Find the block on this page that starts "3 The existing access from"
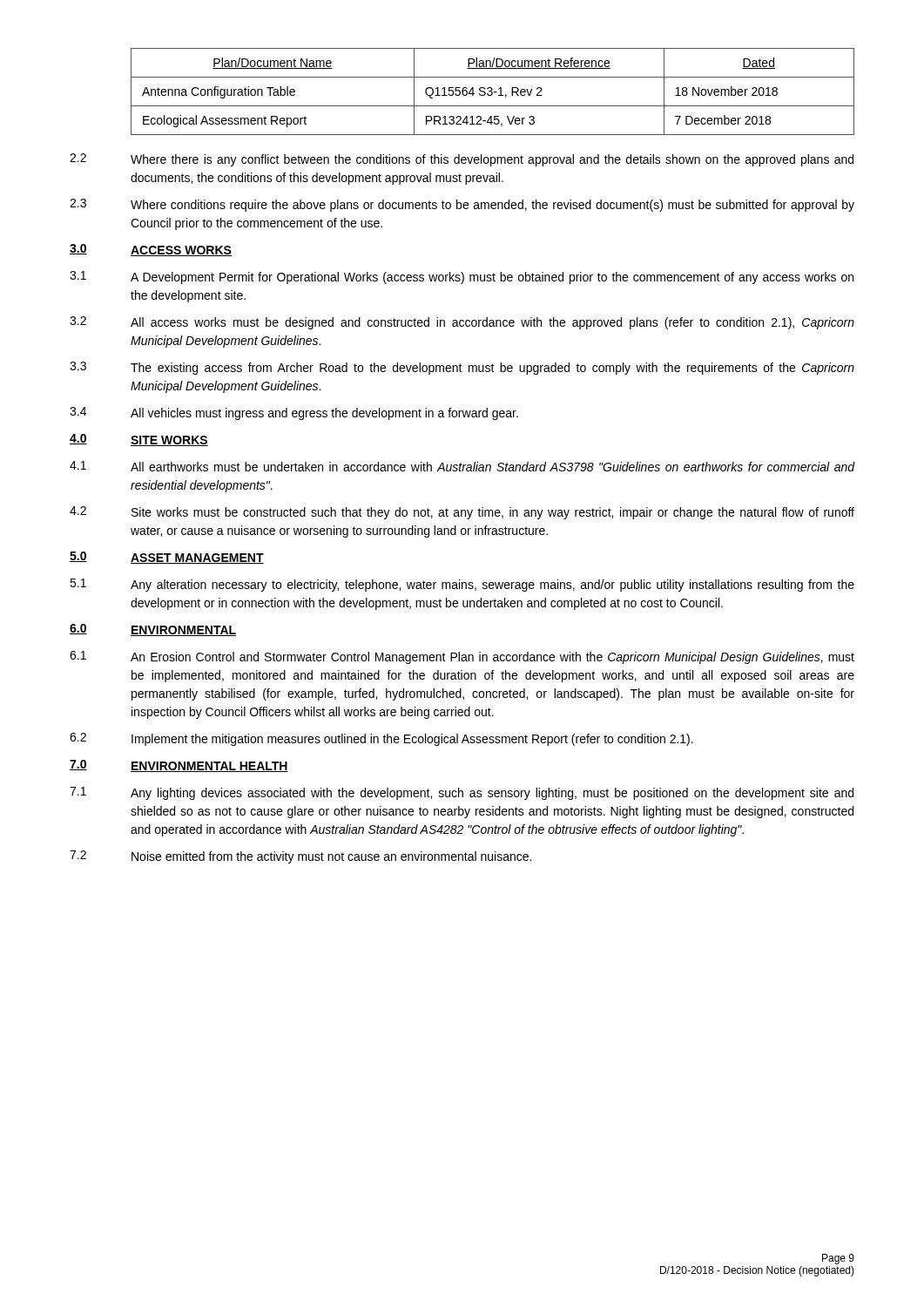This screenshot has height=1307, width=924. (x=462, y=377)
